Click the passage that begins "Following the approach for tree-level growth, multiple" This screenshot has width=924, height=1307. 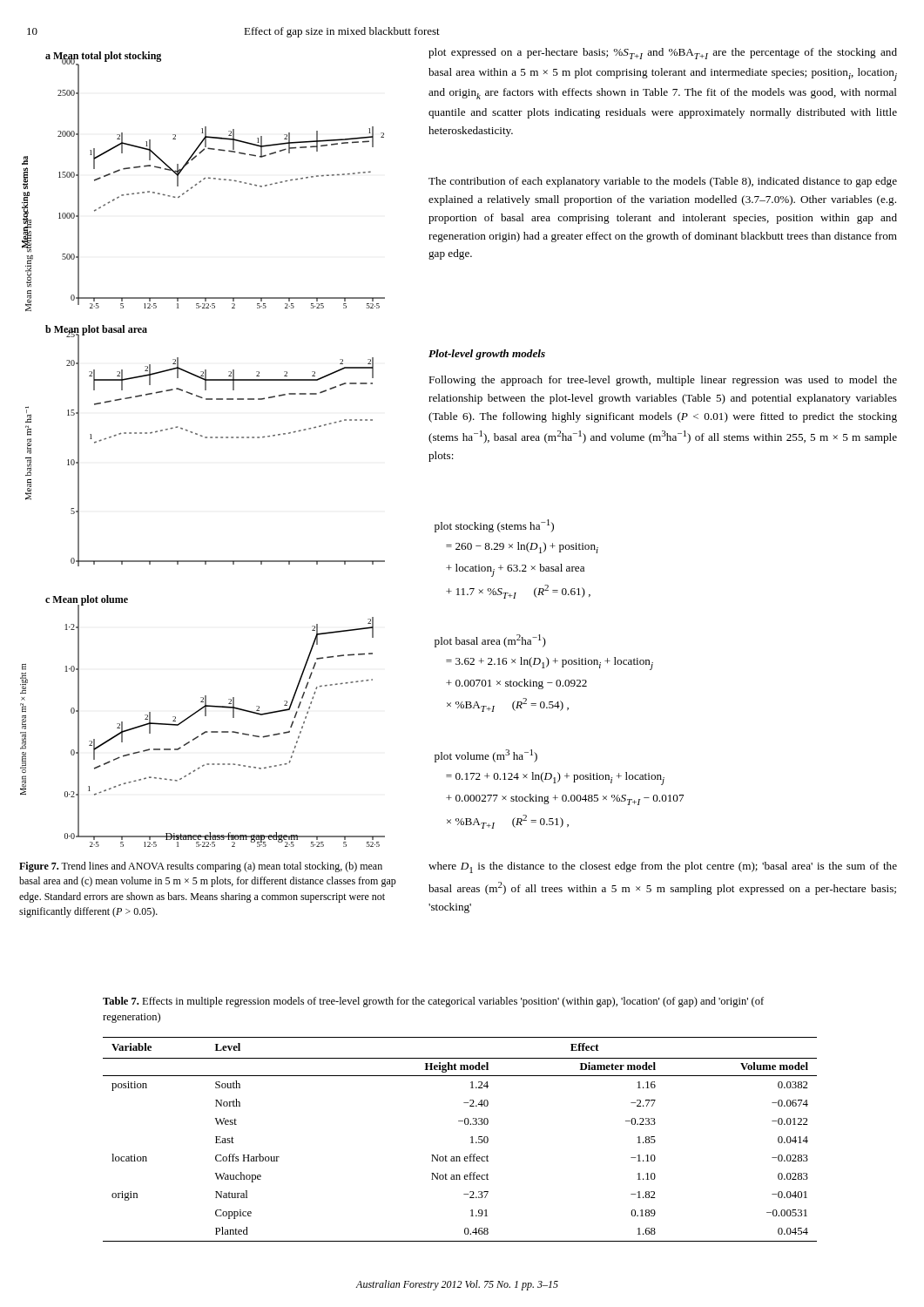663,417
